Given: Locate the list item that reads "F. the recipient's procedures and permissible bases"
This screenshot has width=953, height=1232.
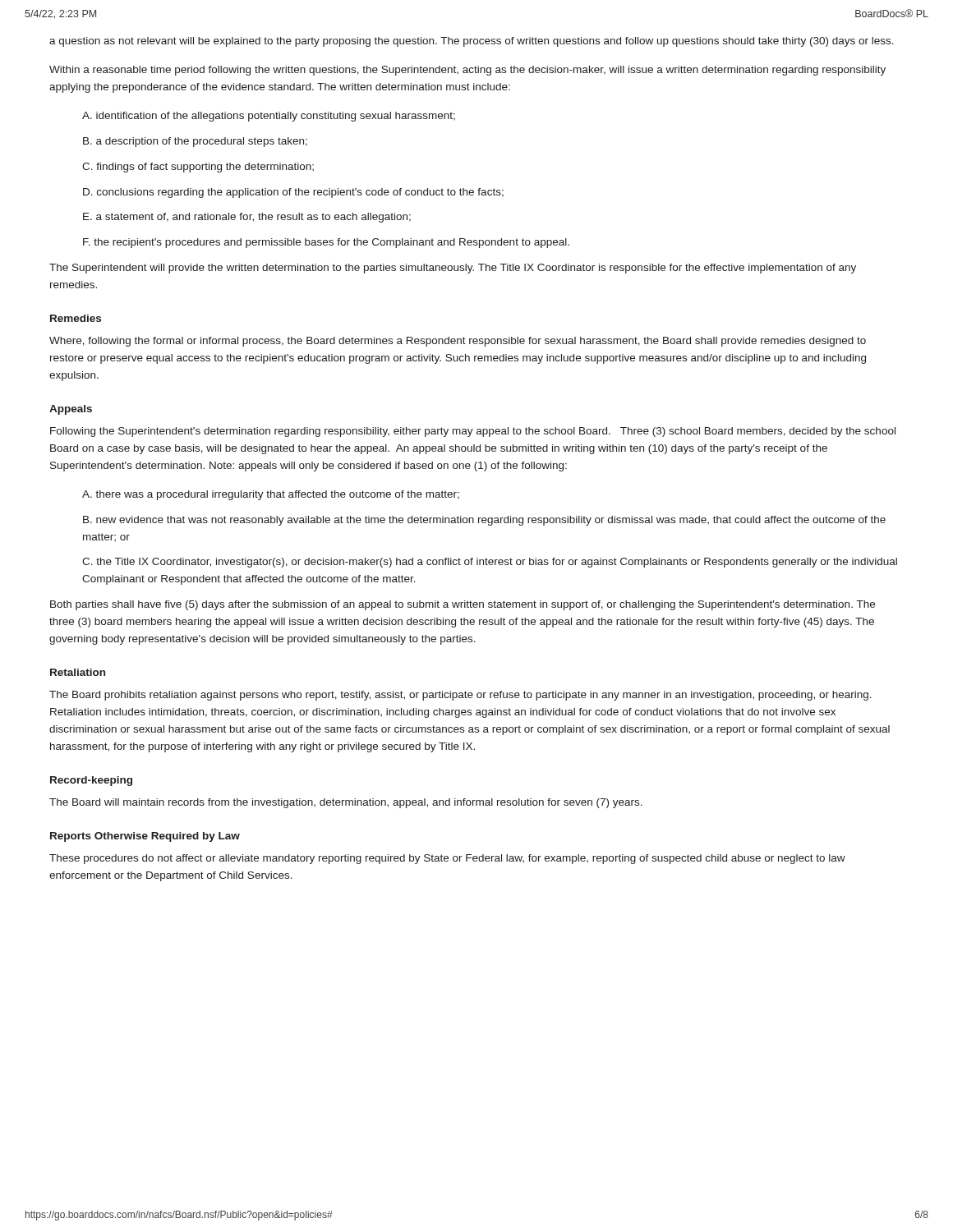Looking at the screenshot, I should click(326, 242).
